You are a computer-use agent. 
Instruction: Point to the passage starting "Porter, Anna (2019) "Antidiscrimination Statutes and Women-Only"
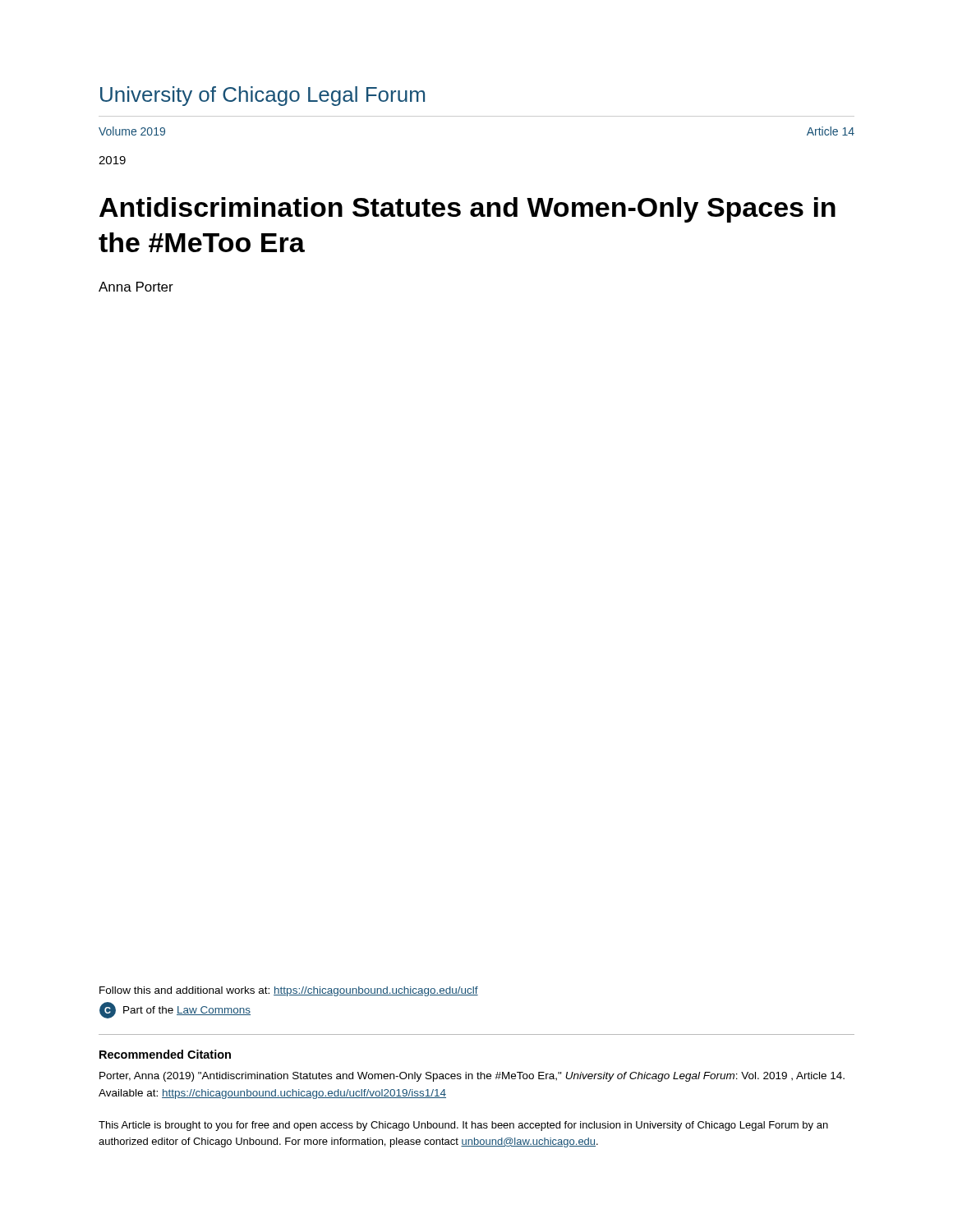click(x=472, y=1084)
